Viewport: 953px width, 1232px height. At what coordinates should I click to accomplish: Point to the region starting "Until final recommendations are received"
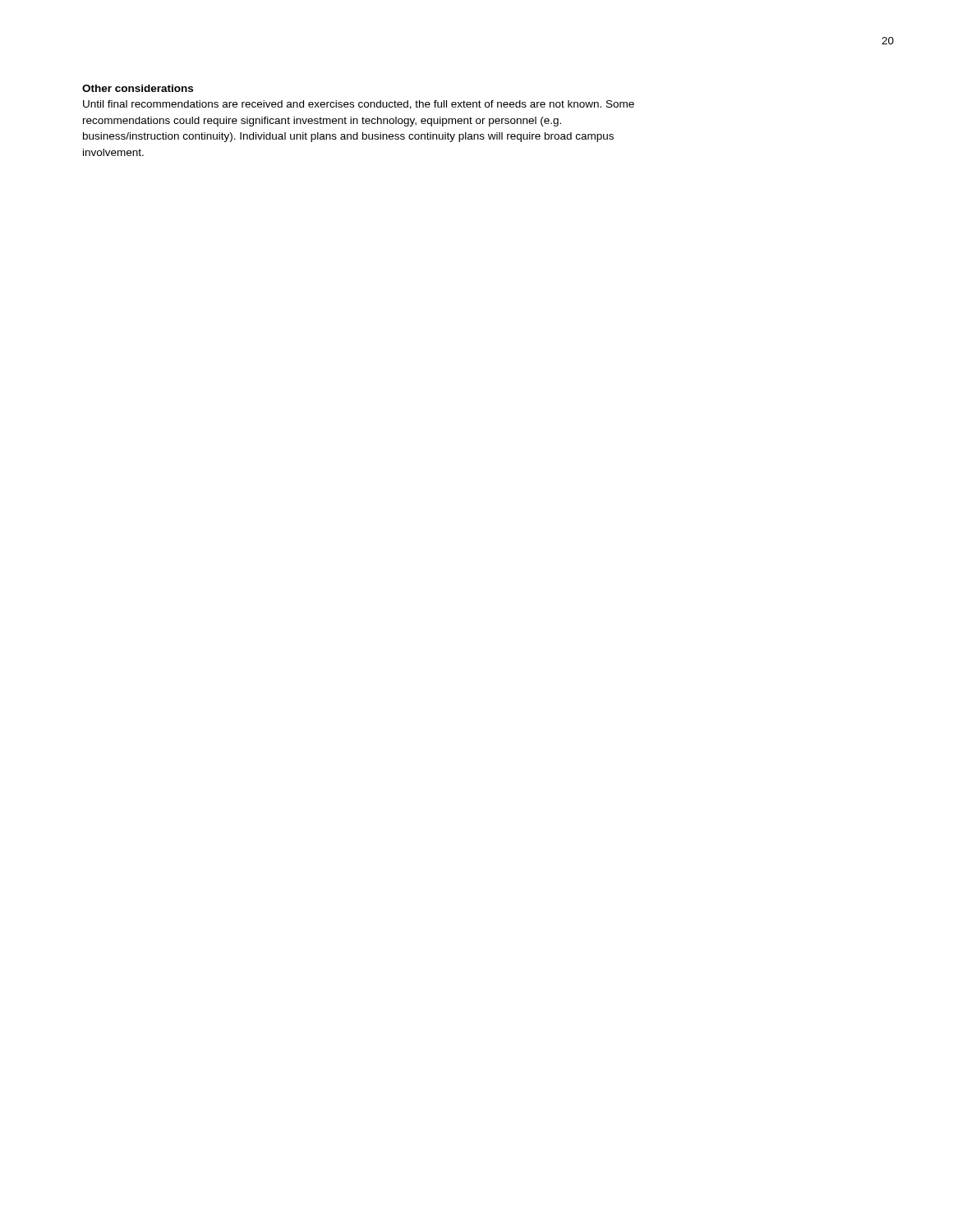click(358, 128)
